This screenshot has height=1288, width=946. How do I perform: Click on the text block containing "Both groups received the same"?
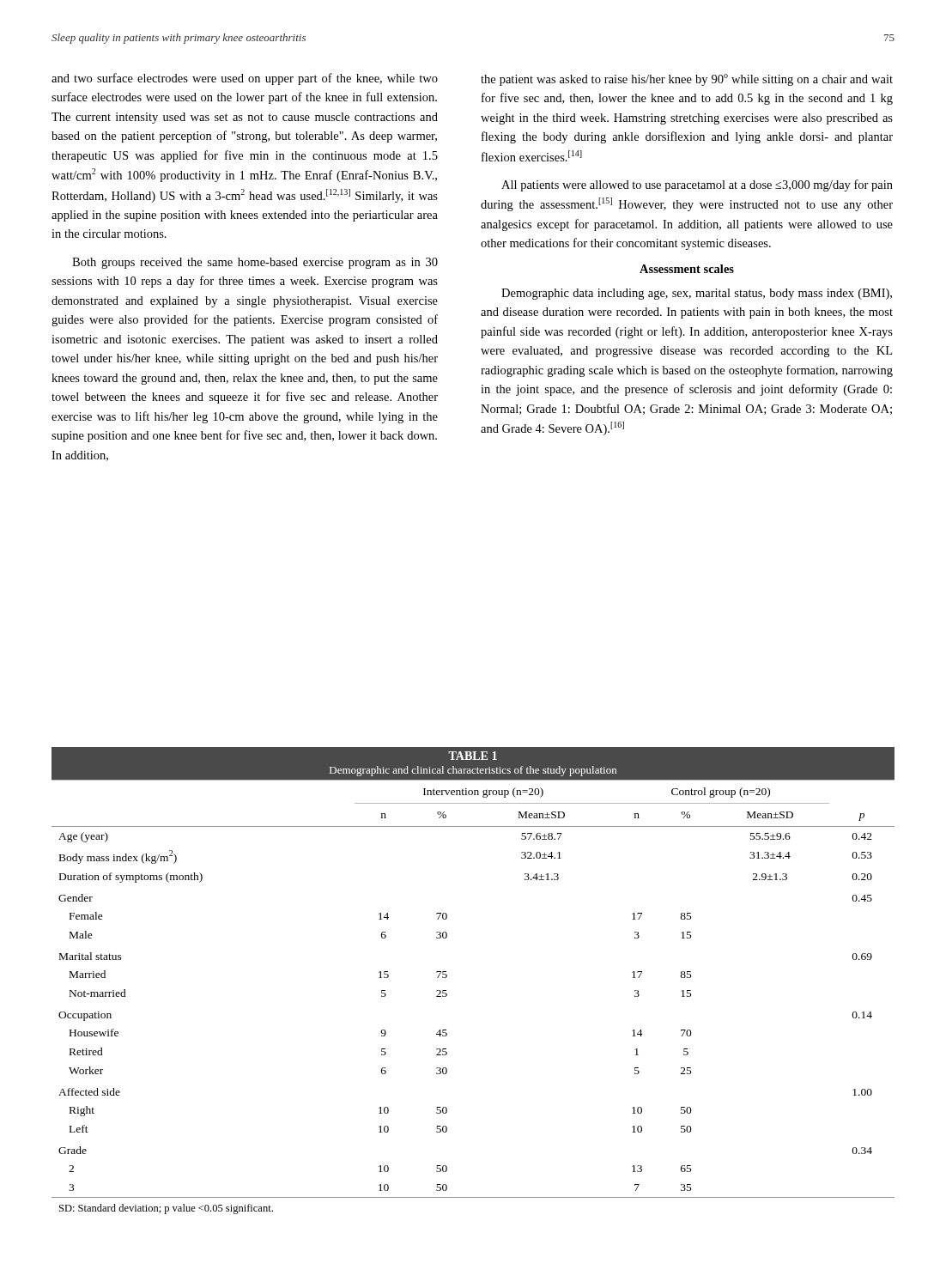click(245, 358)
